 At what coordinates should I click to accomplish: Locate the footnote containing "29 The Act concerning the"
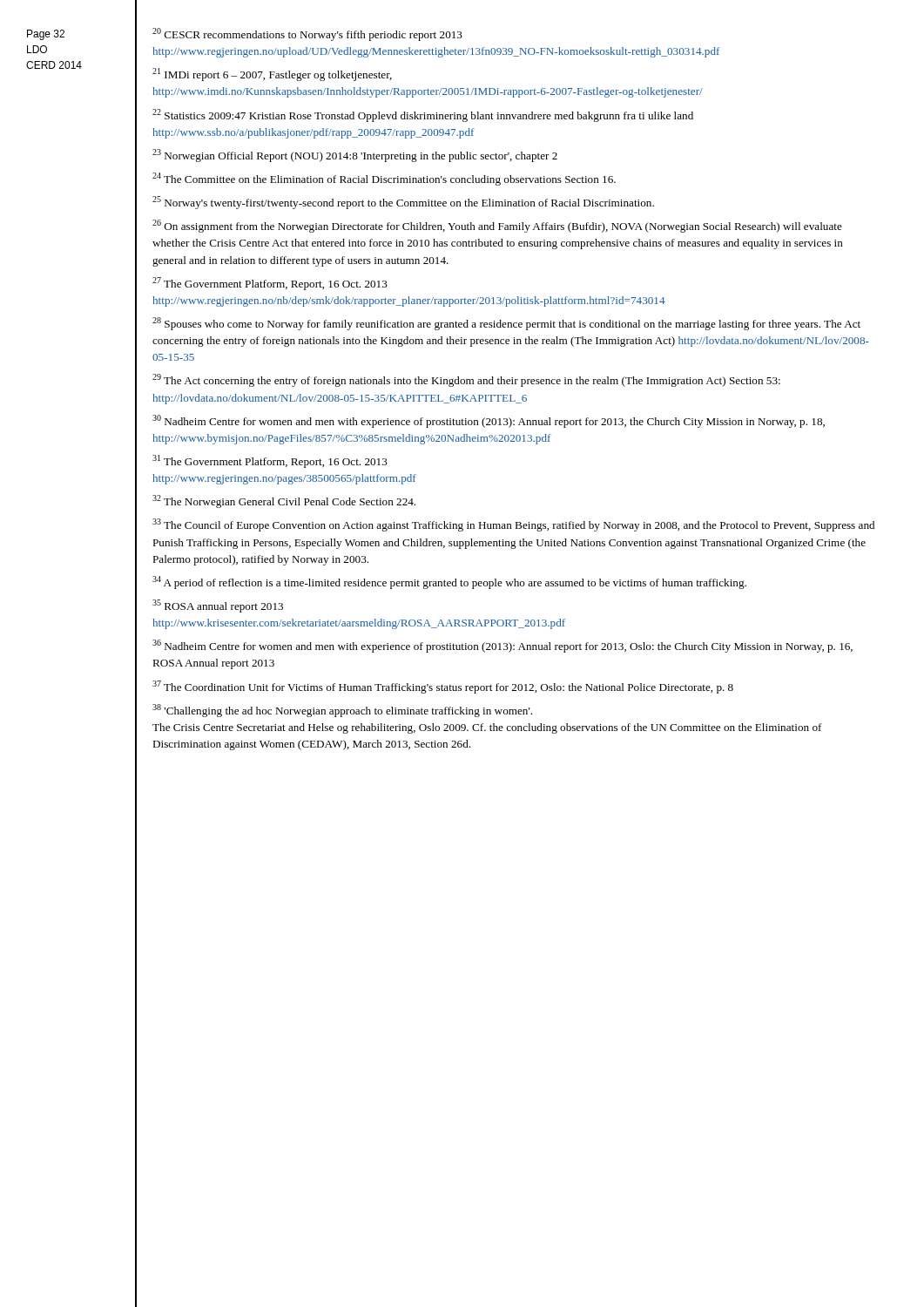[x=467, y=388]
